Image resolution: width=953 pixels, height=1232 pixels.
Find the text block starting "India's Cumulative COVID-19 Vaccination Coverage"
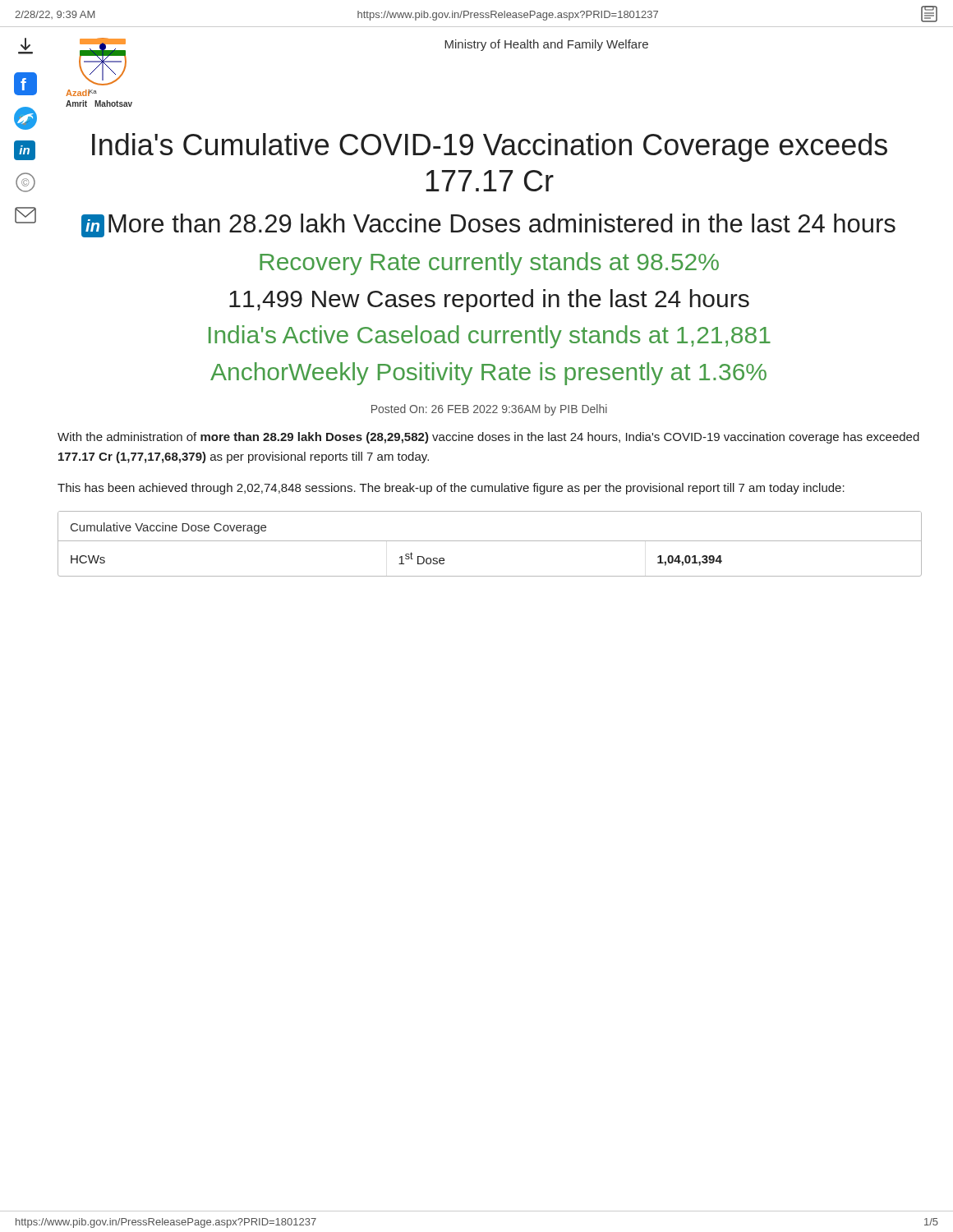pos(489,163)
